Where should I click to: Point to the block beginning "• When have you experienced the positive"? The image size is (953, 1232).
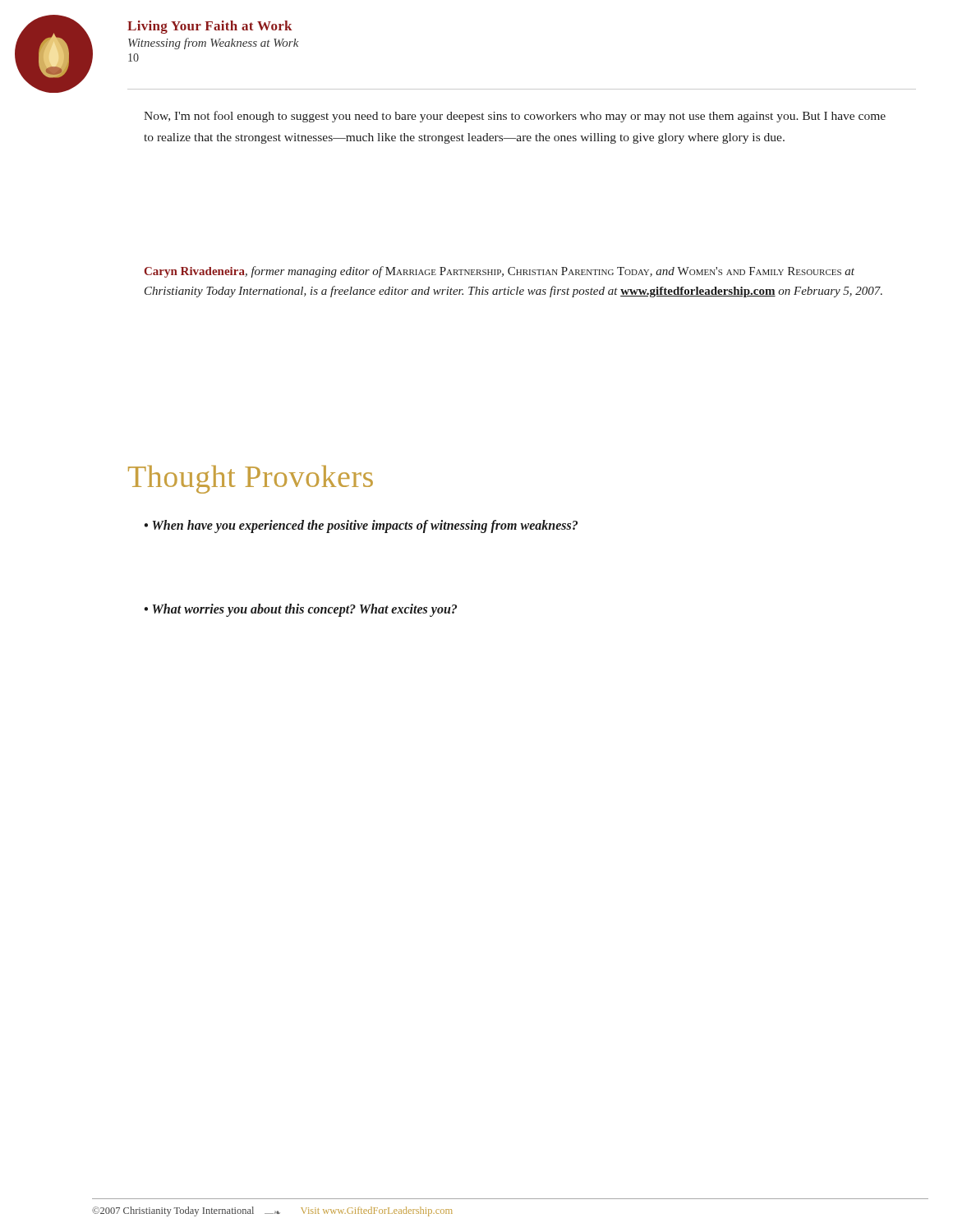click(x=361, y=525)
